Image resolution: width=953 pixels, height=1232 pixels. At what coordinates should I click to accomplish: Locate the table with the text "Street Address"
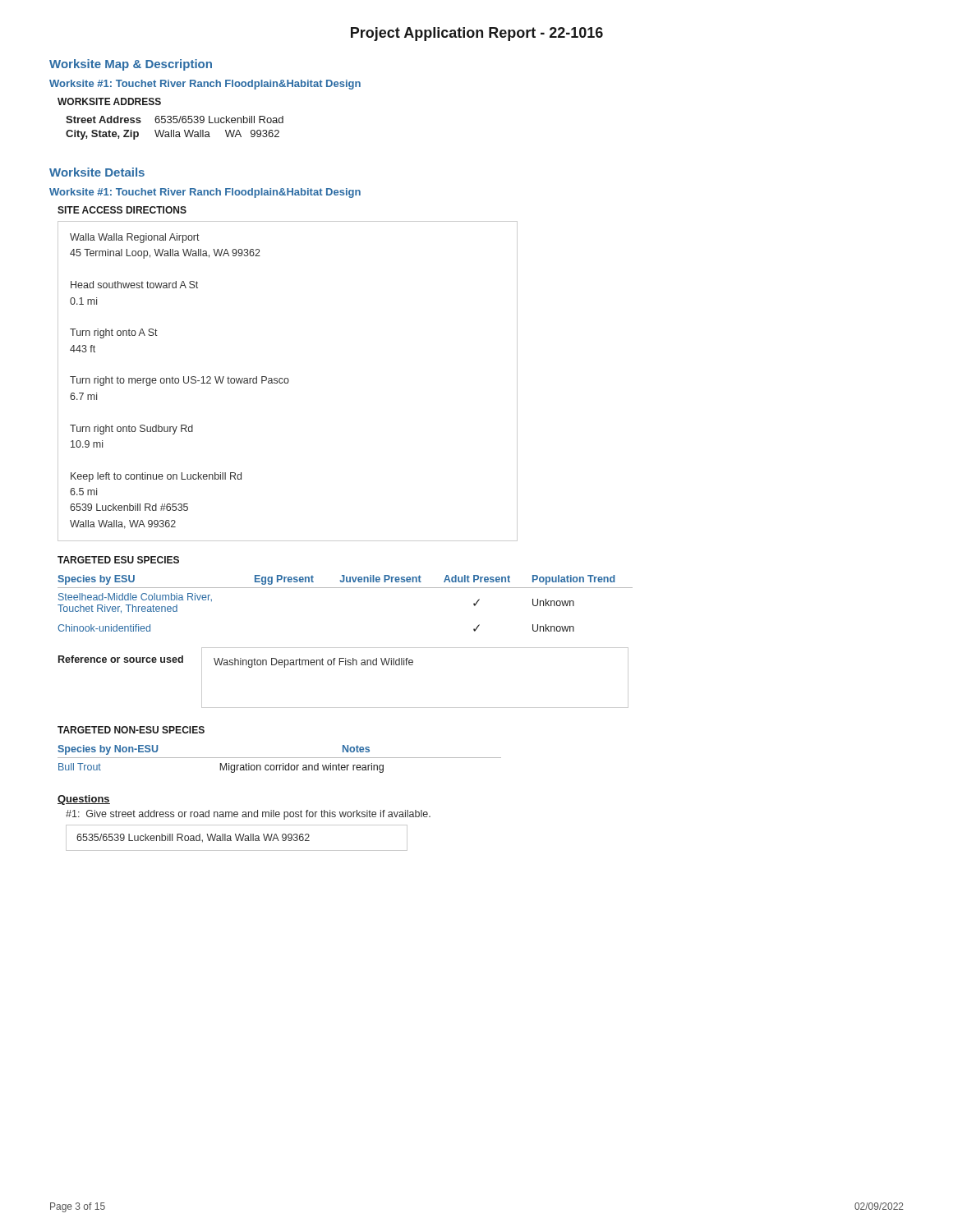click(x=485, y=126)
